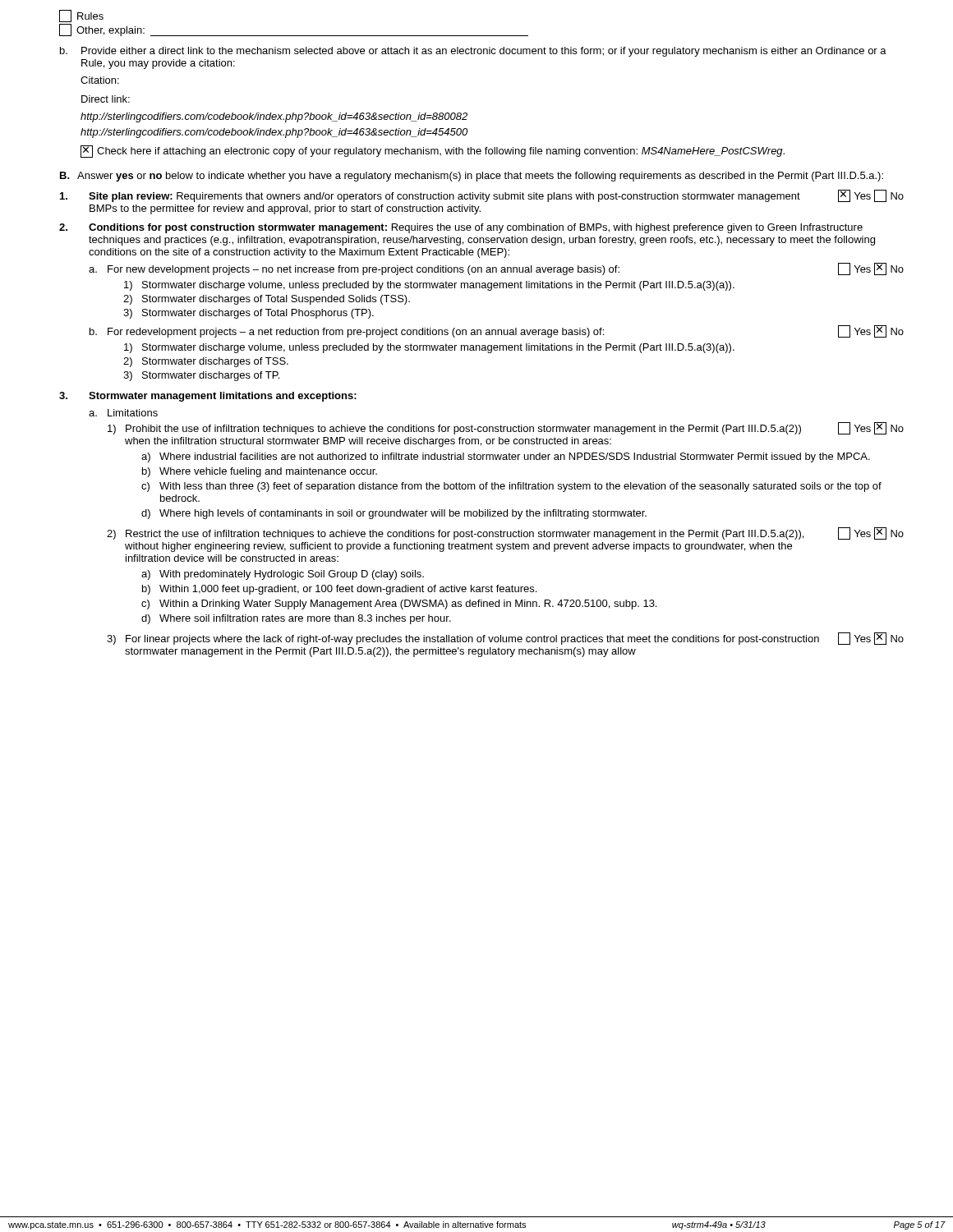This screenshot has width=953, height=1232.
Task: Click on the text block starting "a. For new development projects – no net"
Action: (x=496, y=269)
